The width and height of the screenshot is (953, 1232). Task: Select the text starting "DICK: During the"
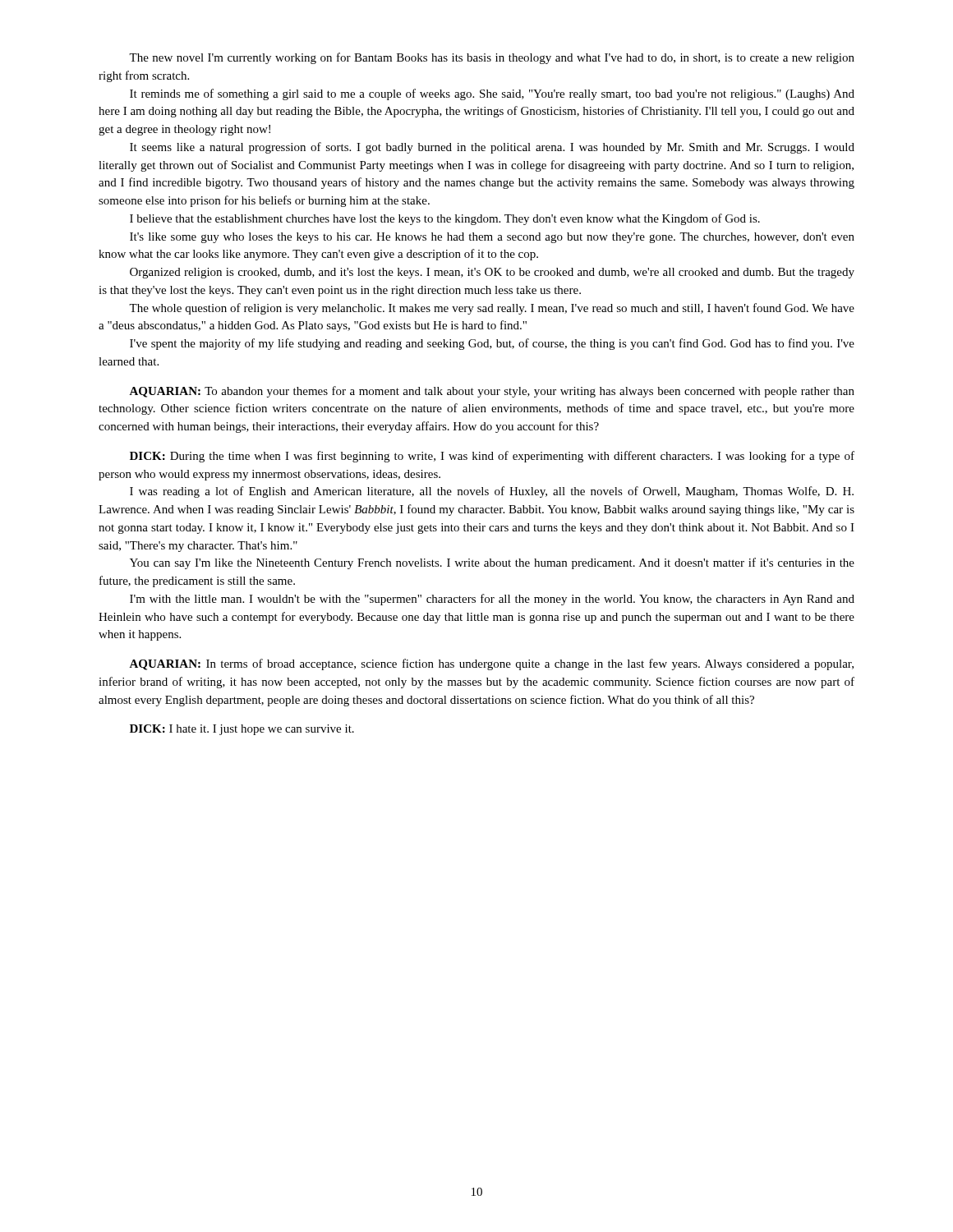pos(492,457)
